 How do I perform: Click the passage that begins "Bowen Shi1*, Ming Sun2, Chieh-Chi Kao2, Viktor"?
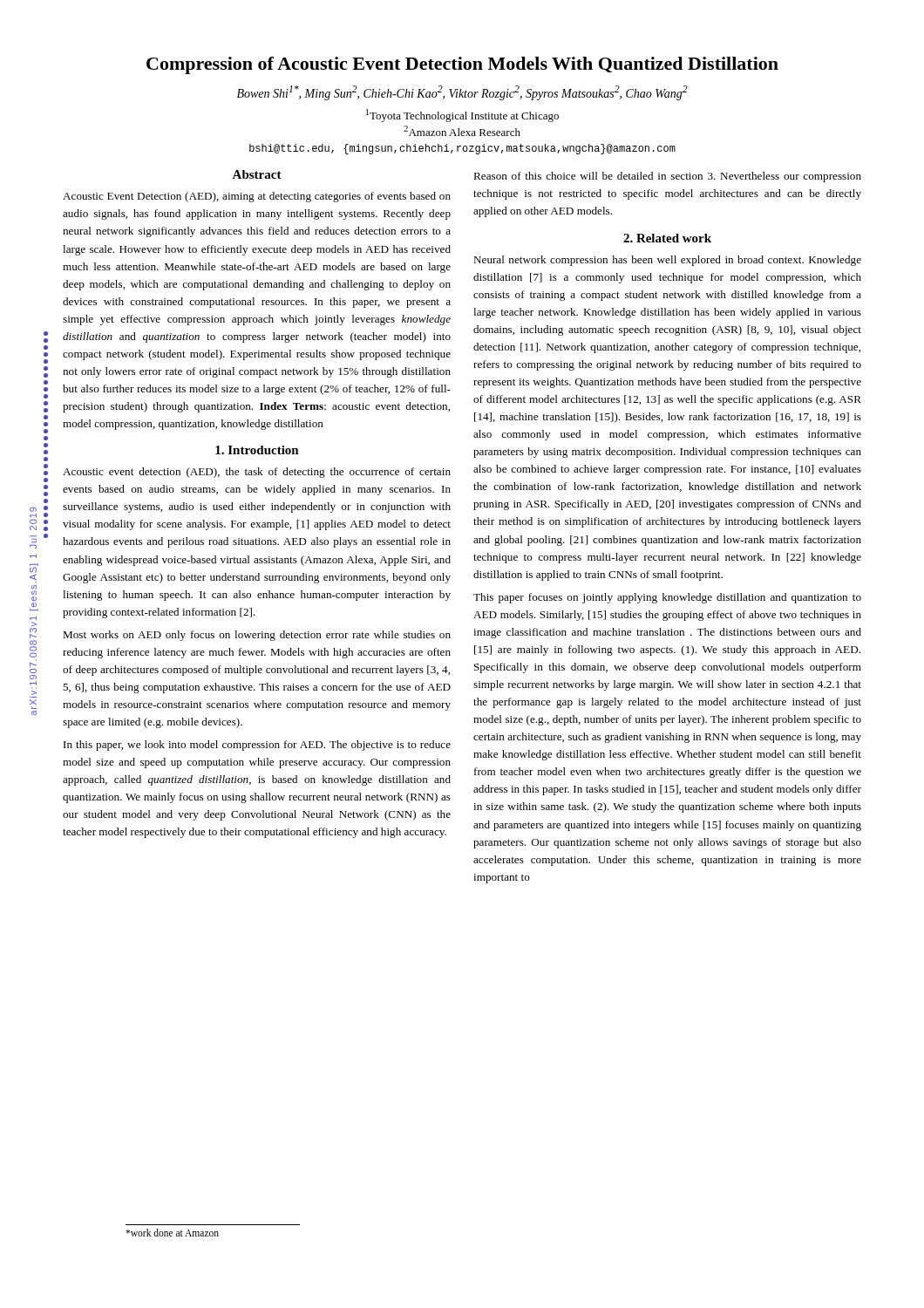pyautogui.click(x=462, y=120)
